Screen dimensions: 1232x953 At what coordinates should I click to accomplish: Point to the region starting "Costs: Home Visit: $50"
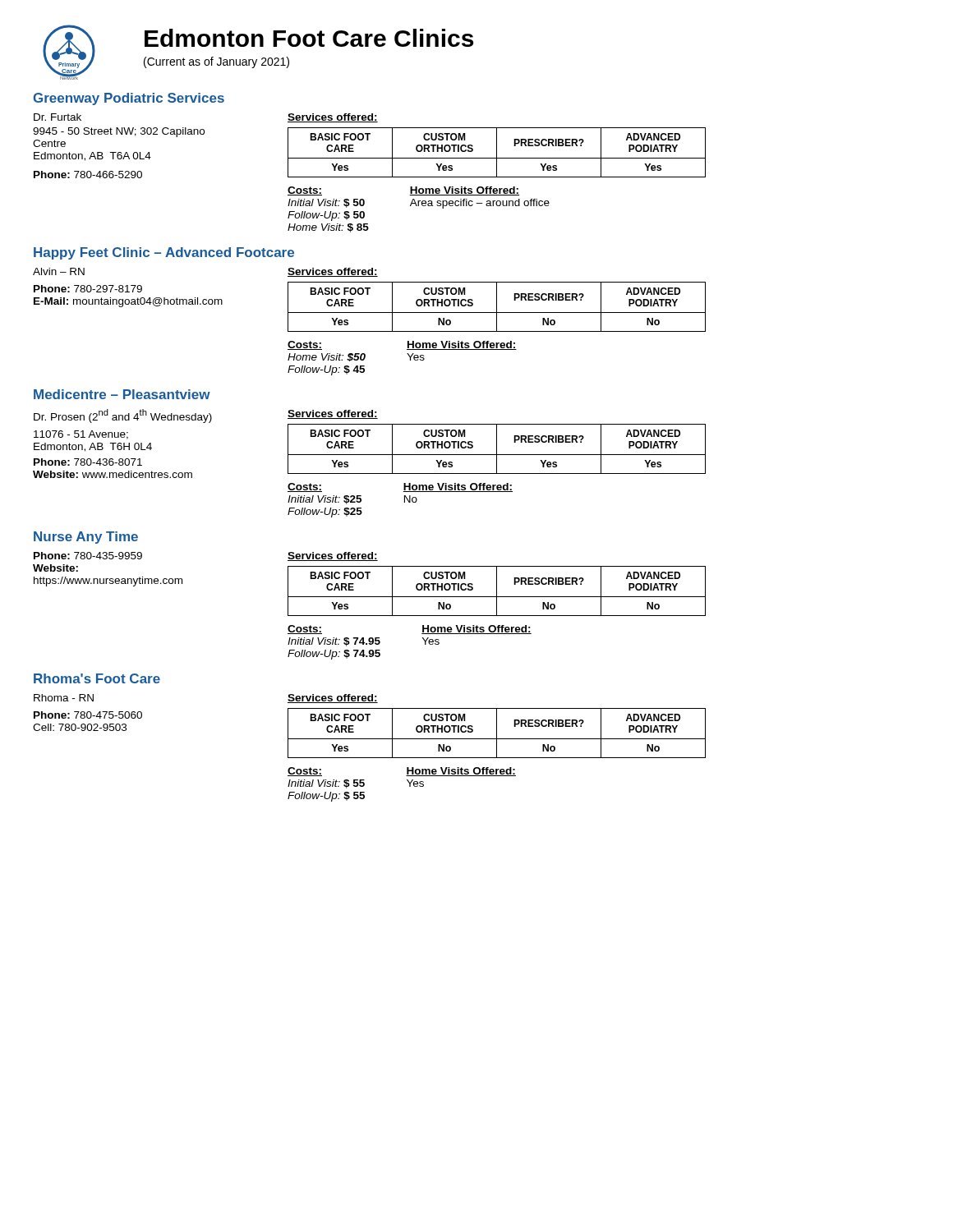pos(327,357)
